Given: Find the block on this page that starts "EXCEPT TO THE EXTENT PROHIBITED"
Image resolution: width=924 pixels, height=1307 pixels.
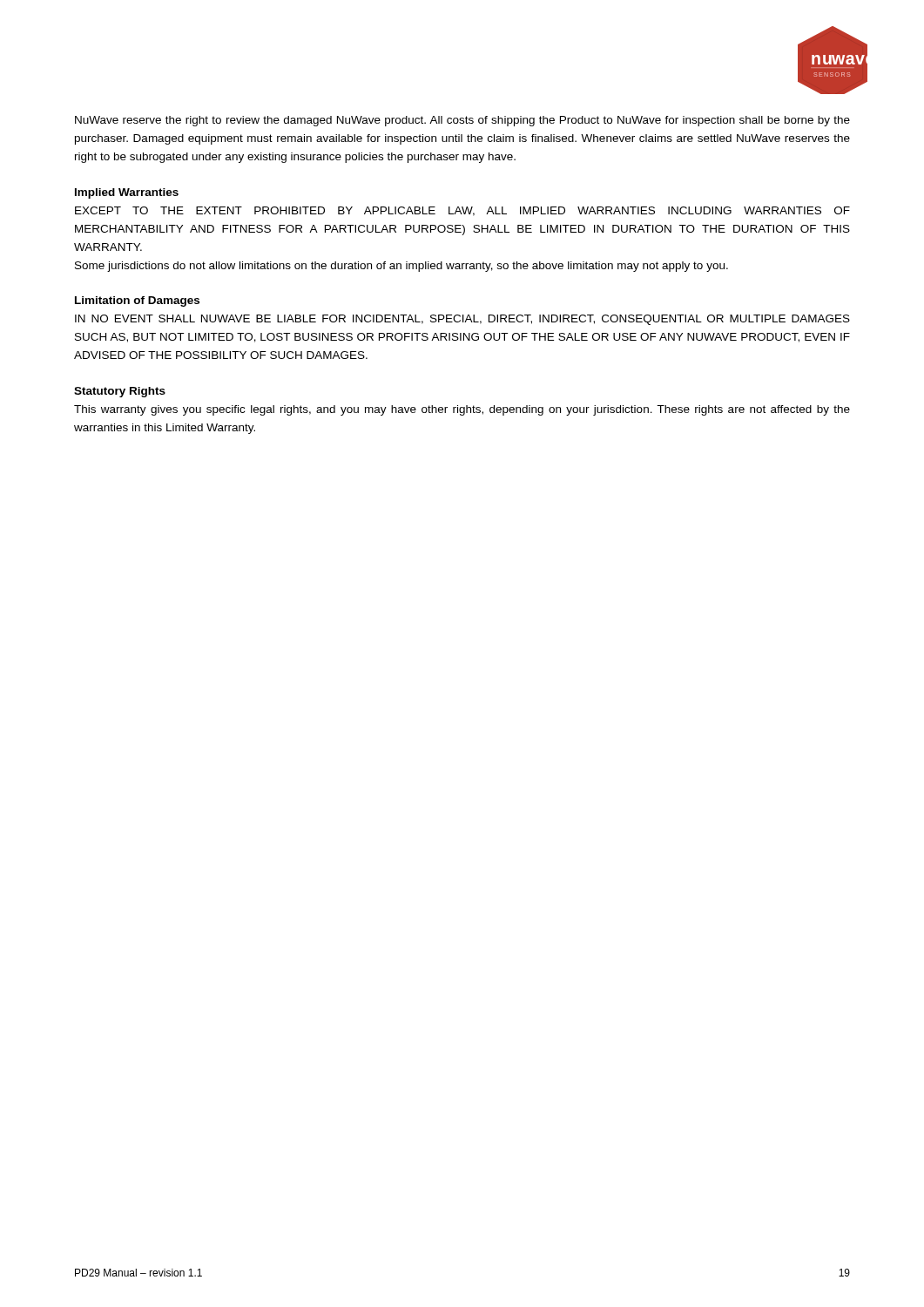Looking at the screenshot, I should pyautogui.click(x=462, y=238).
